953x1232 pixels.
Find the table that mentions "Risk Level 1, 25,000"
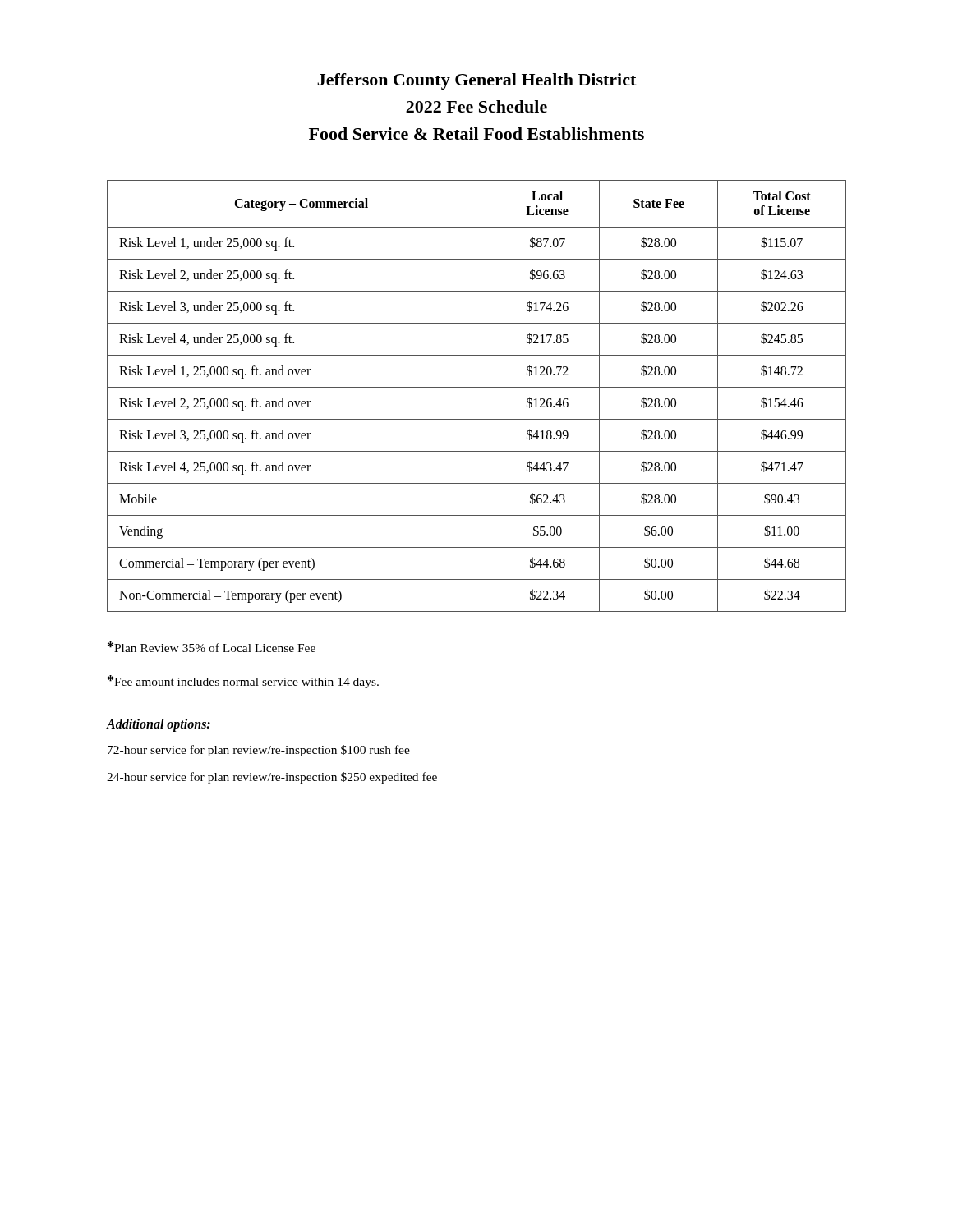pyautogui.click(x=476, y=396)
